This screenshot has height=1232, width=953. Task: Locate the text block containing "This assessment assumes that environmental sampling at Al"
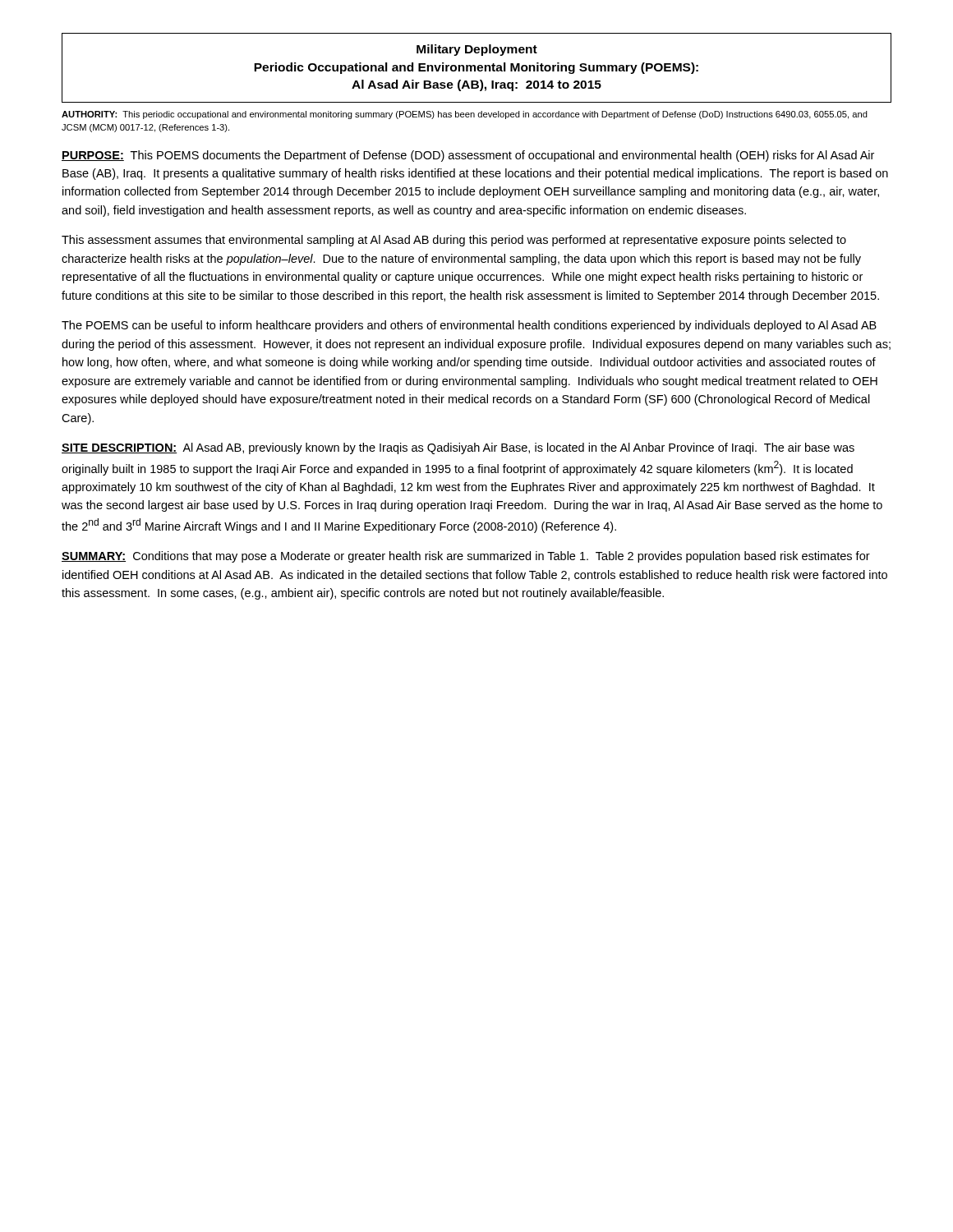471,268
